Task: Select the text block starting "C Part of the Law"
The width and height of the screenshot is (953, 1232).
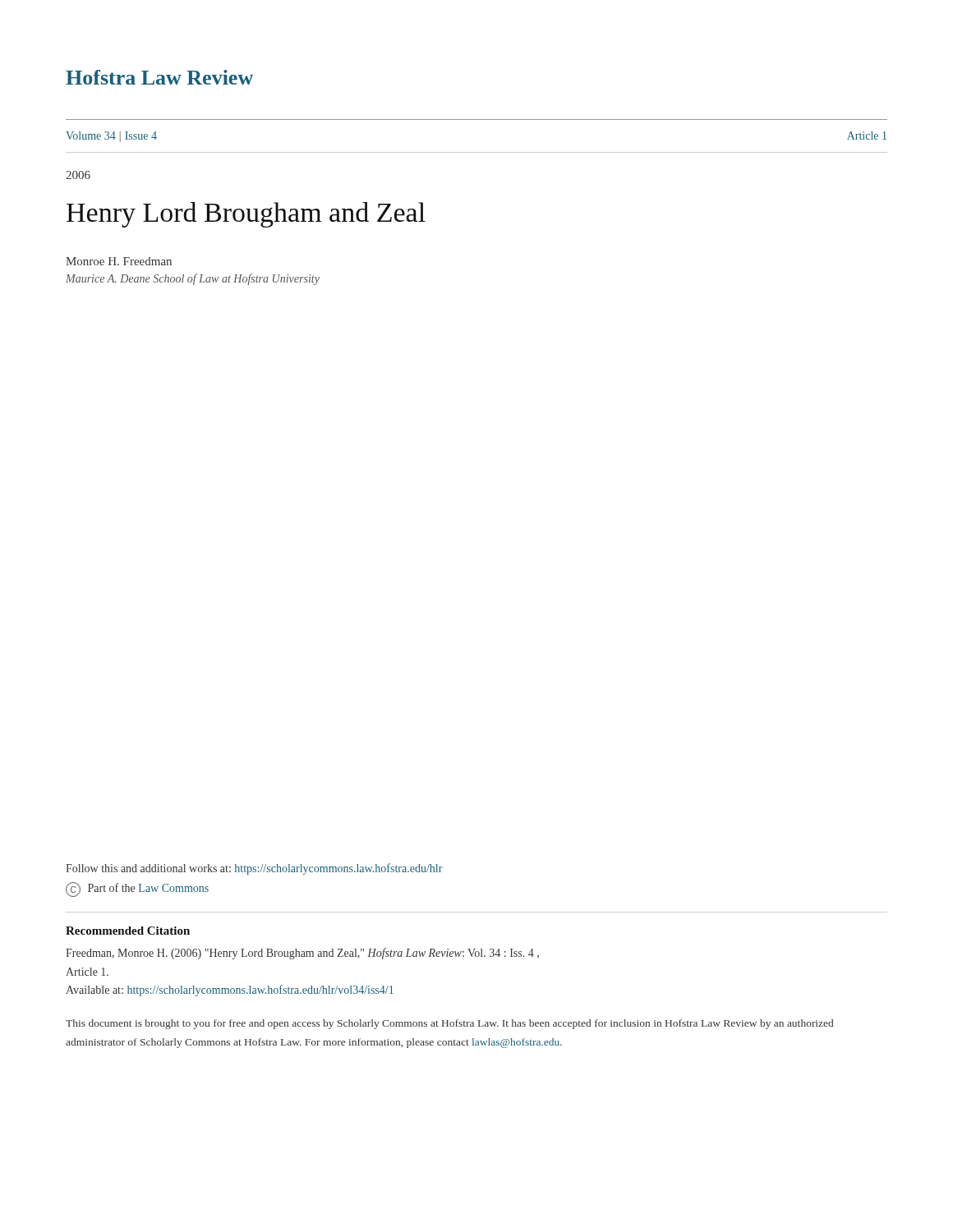Action: 137,890
